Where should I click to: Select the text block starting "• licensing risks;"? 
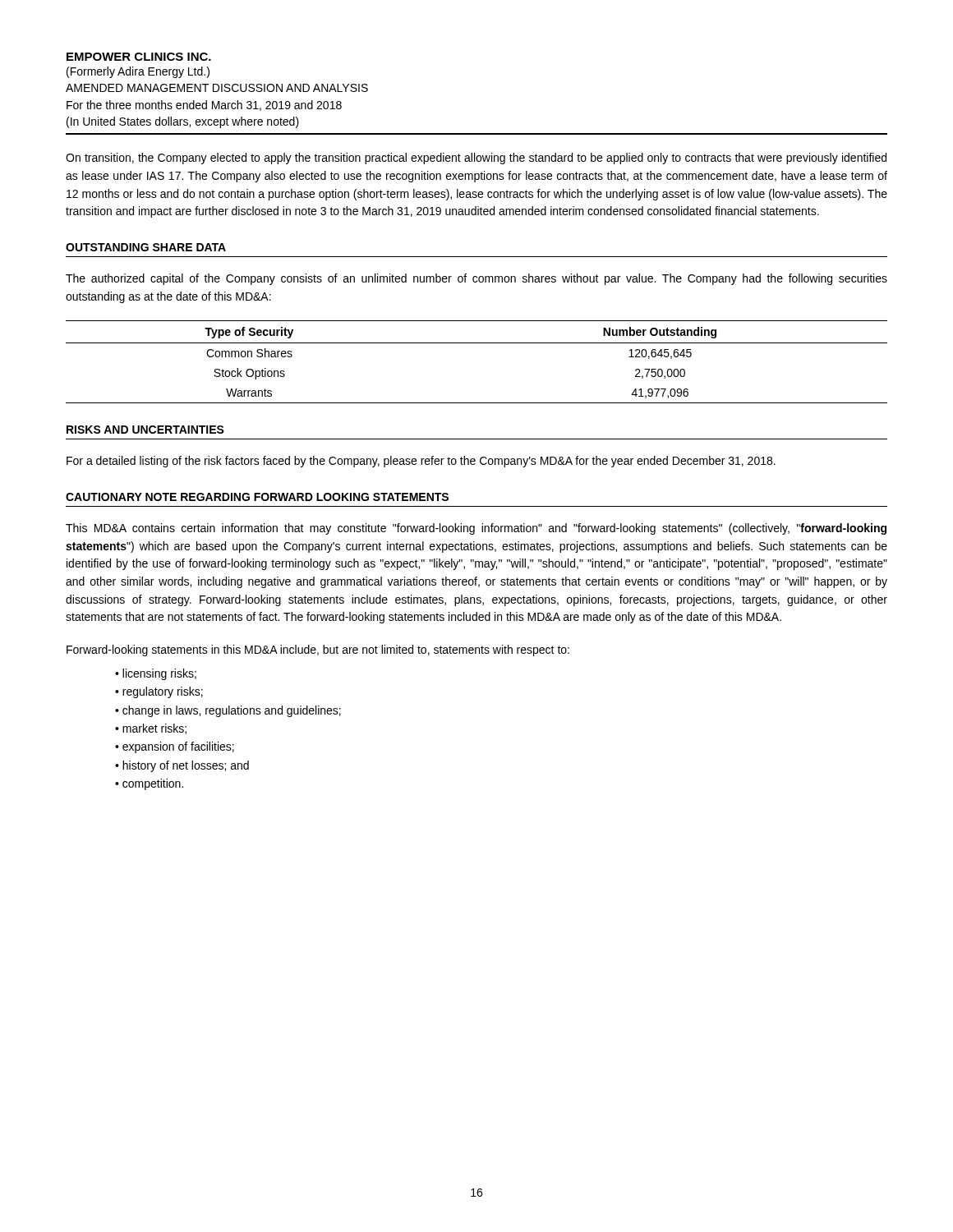point(156,673)
